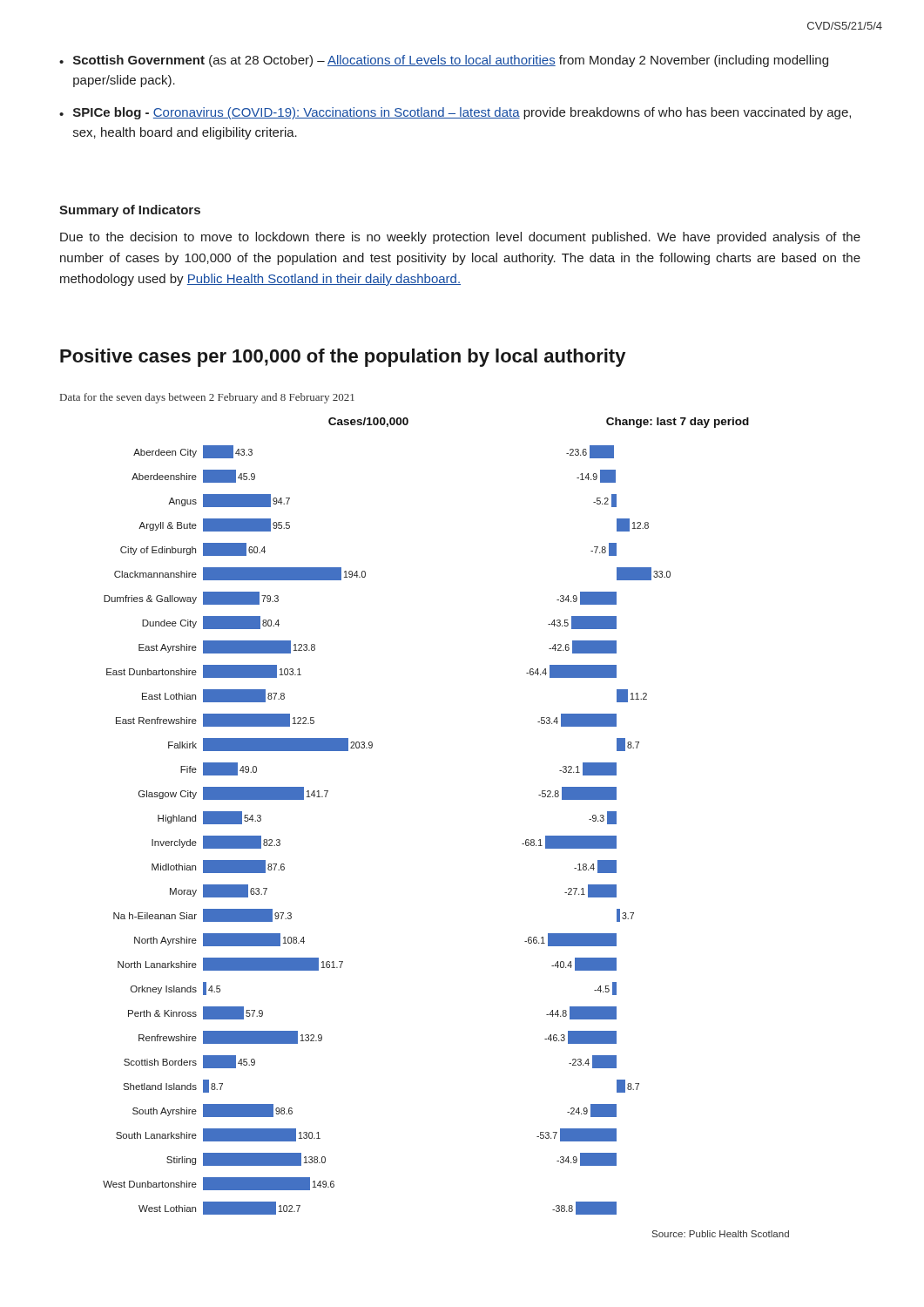Locate the list item that reads "• Scottish Government (as at 28 October) –"
The image size is (924, 1307).
click(460, 70)
